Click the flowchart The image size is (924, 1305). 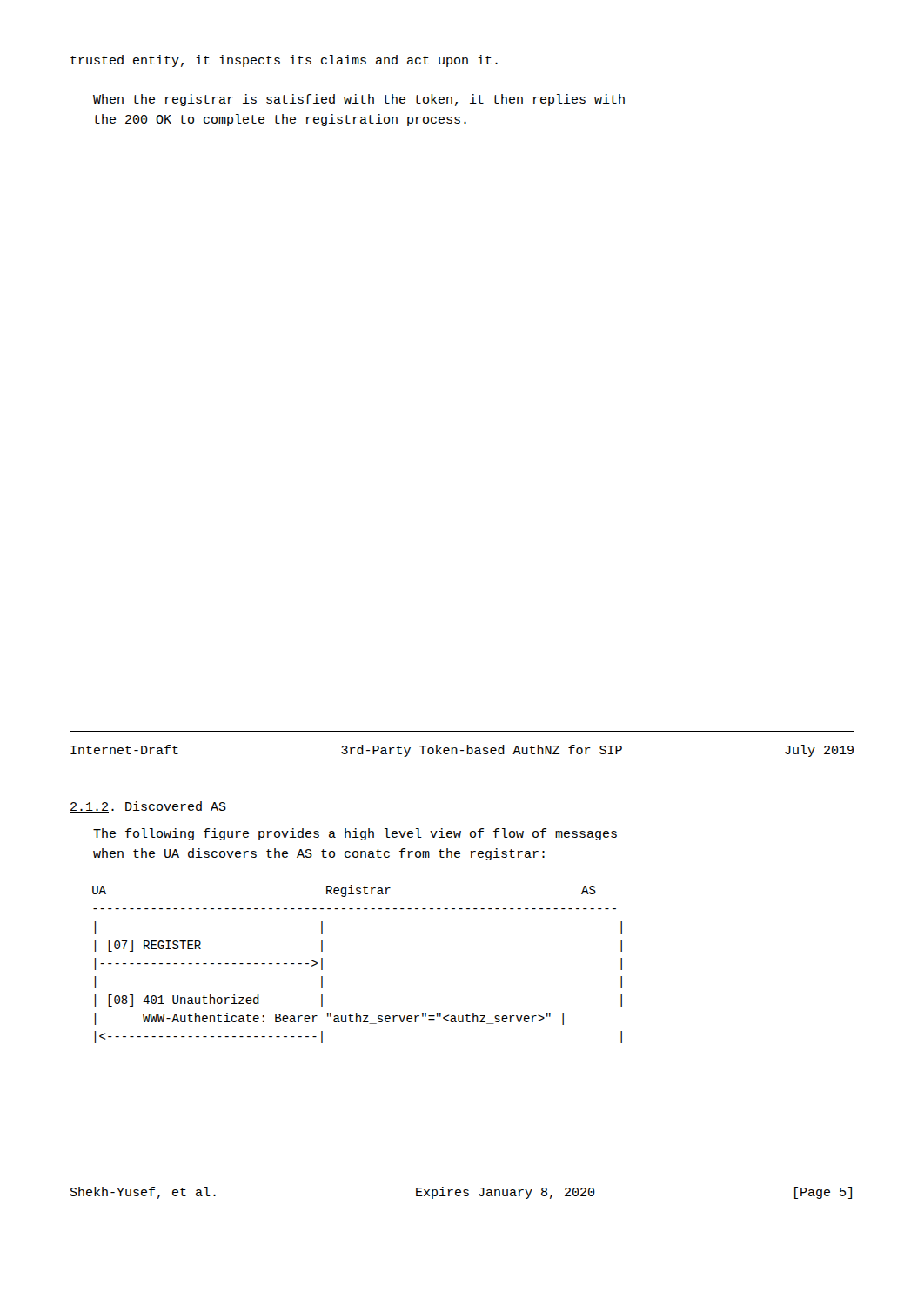(462, 964)
